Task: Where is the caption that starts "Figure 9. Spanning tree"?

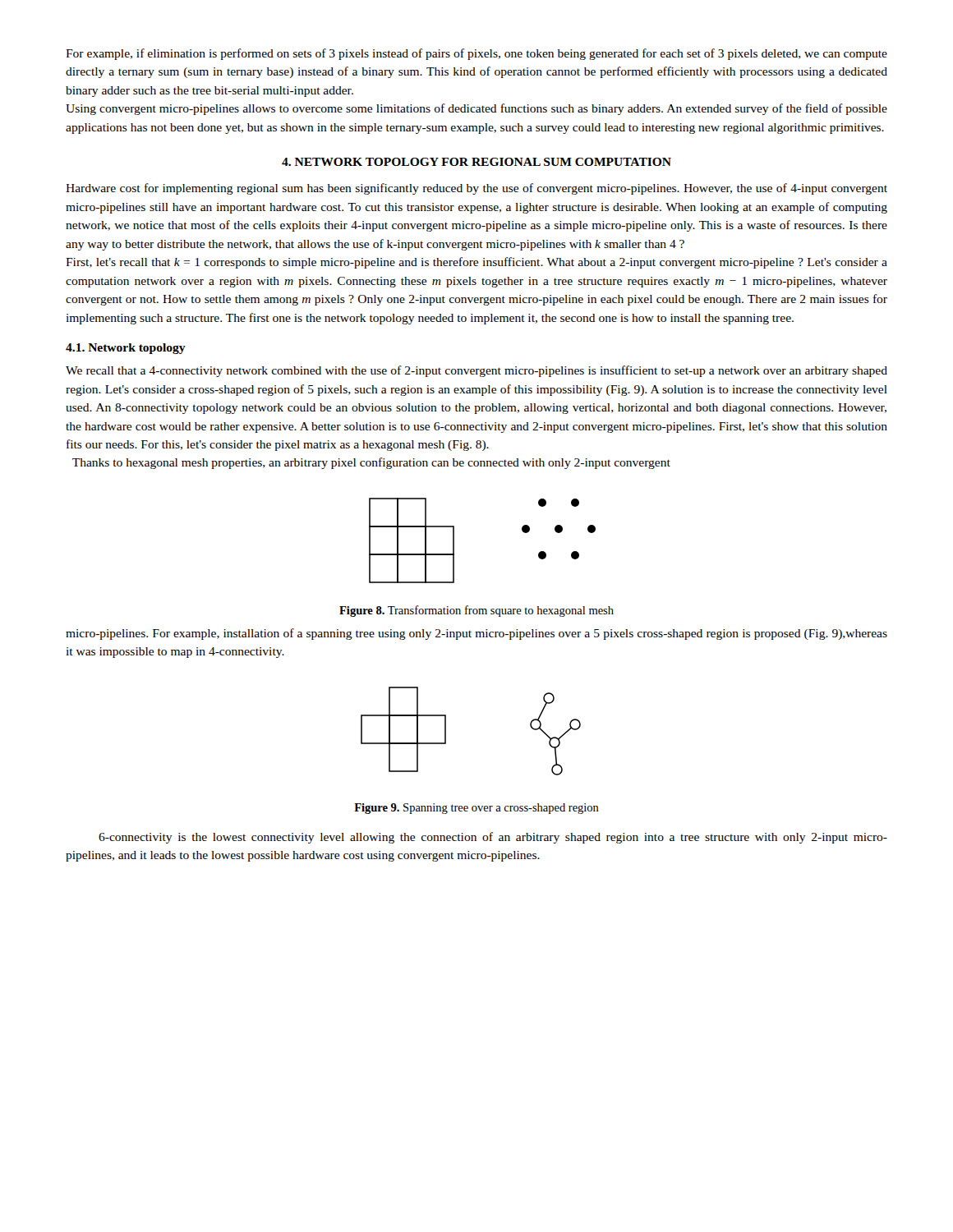Action: click(476, 807)
